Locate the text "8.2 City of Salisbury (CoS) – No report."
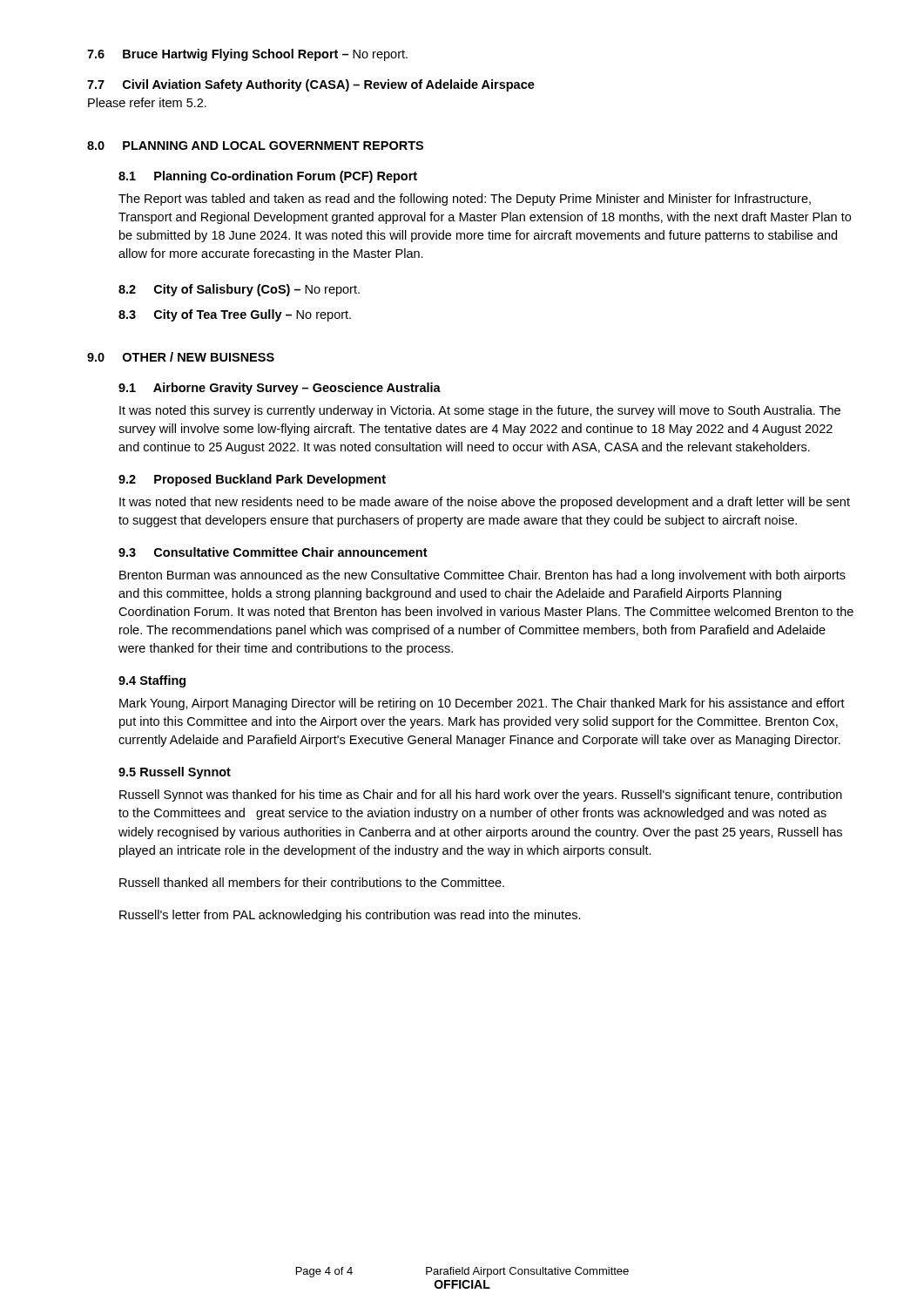 click(x=239, y=290)
